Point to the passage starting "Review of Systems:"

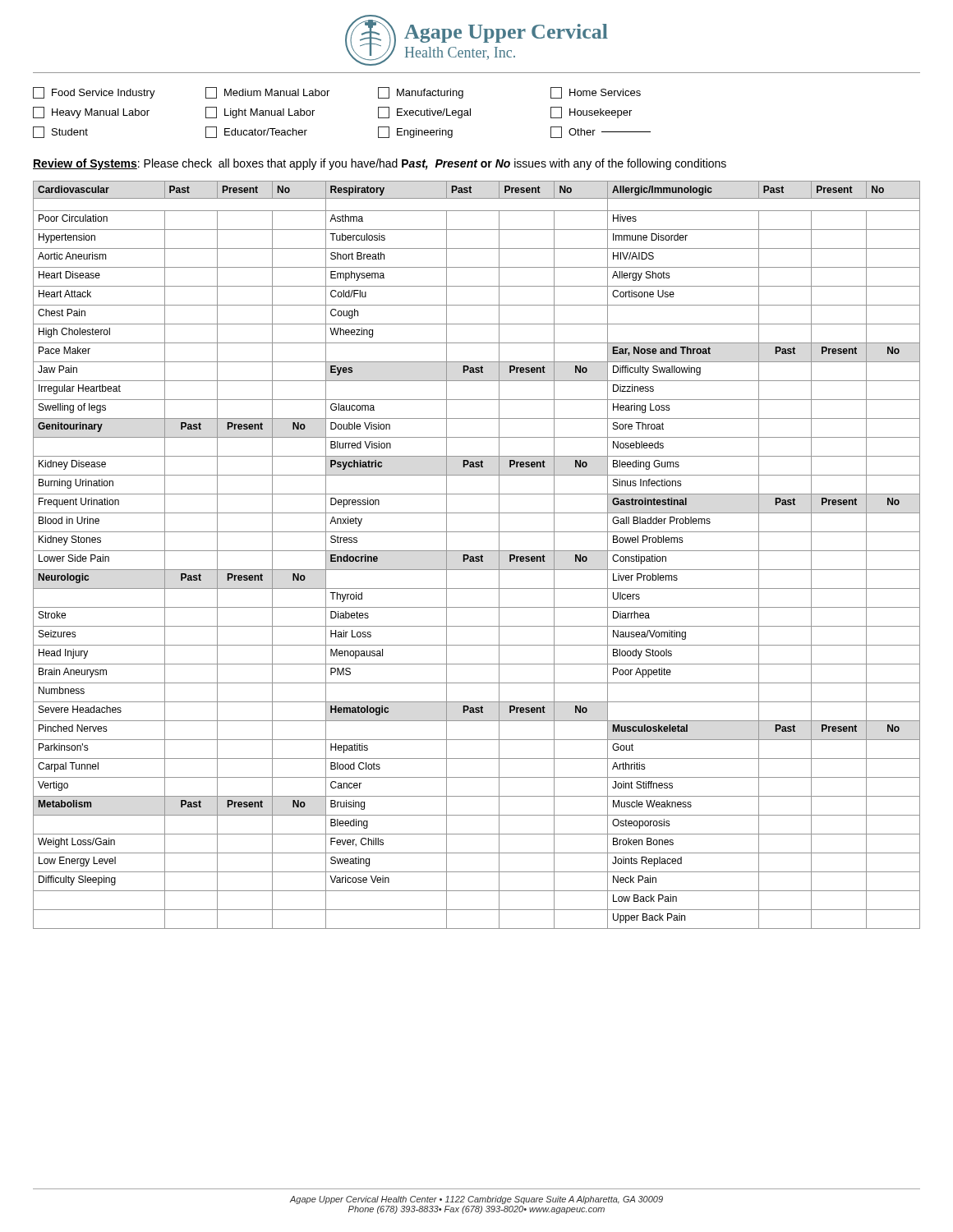point(380,164)
